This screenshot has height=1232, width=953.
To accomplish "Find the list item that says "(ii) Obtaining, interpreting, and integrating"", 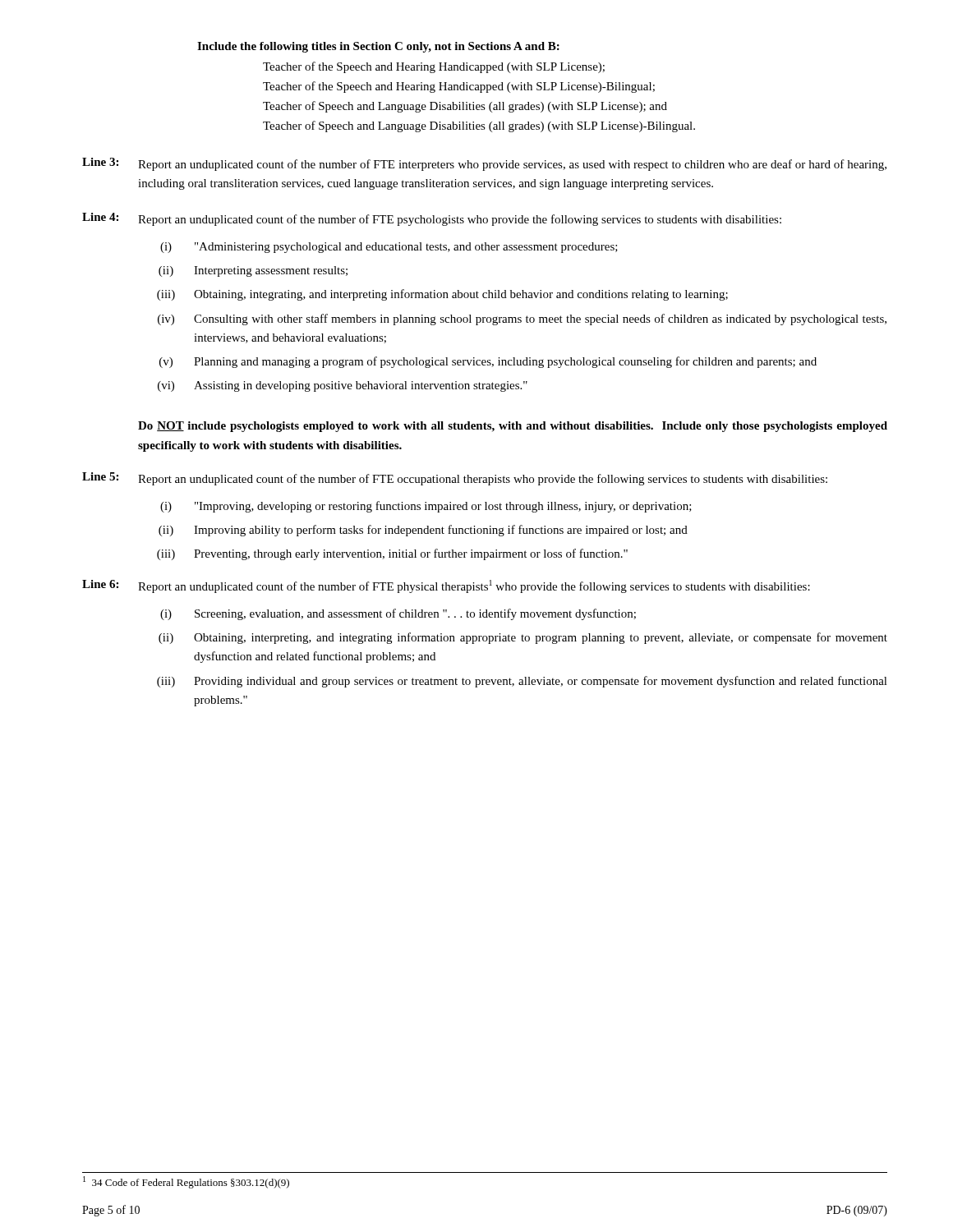I will pos(513,647).
